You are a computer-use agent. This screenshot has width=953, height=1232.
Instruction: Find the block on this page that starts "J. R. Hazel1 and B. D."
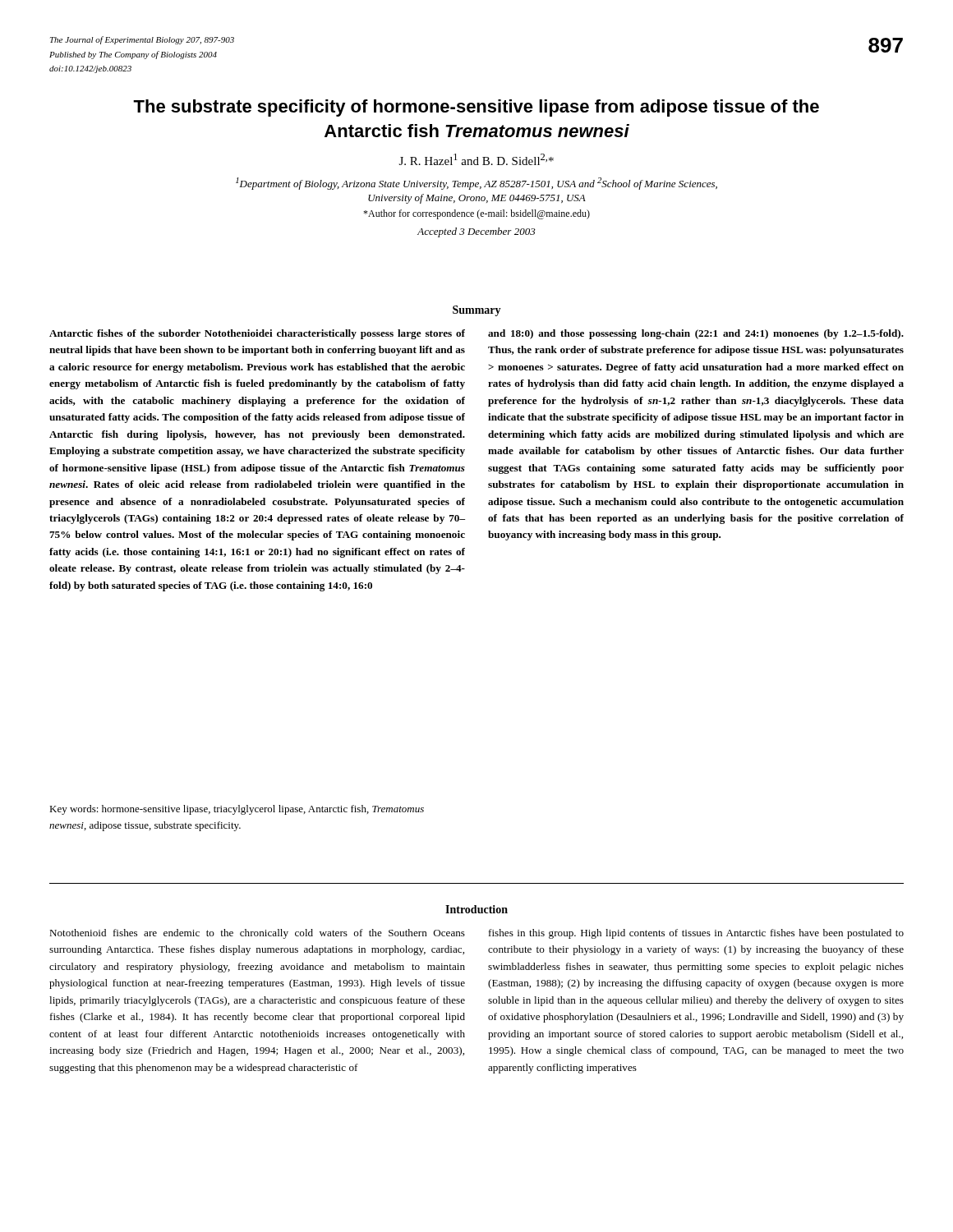point(476,160)
